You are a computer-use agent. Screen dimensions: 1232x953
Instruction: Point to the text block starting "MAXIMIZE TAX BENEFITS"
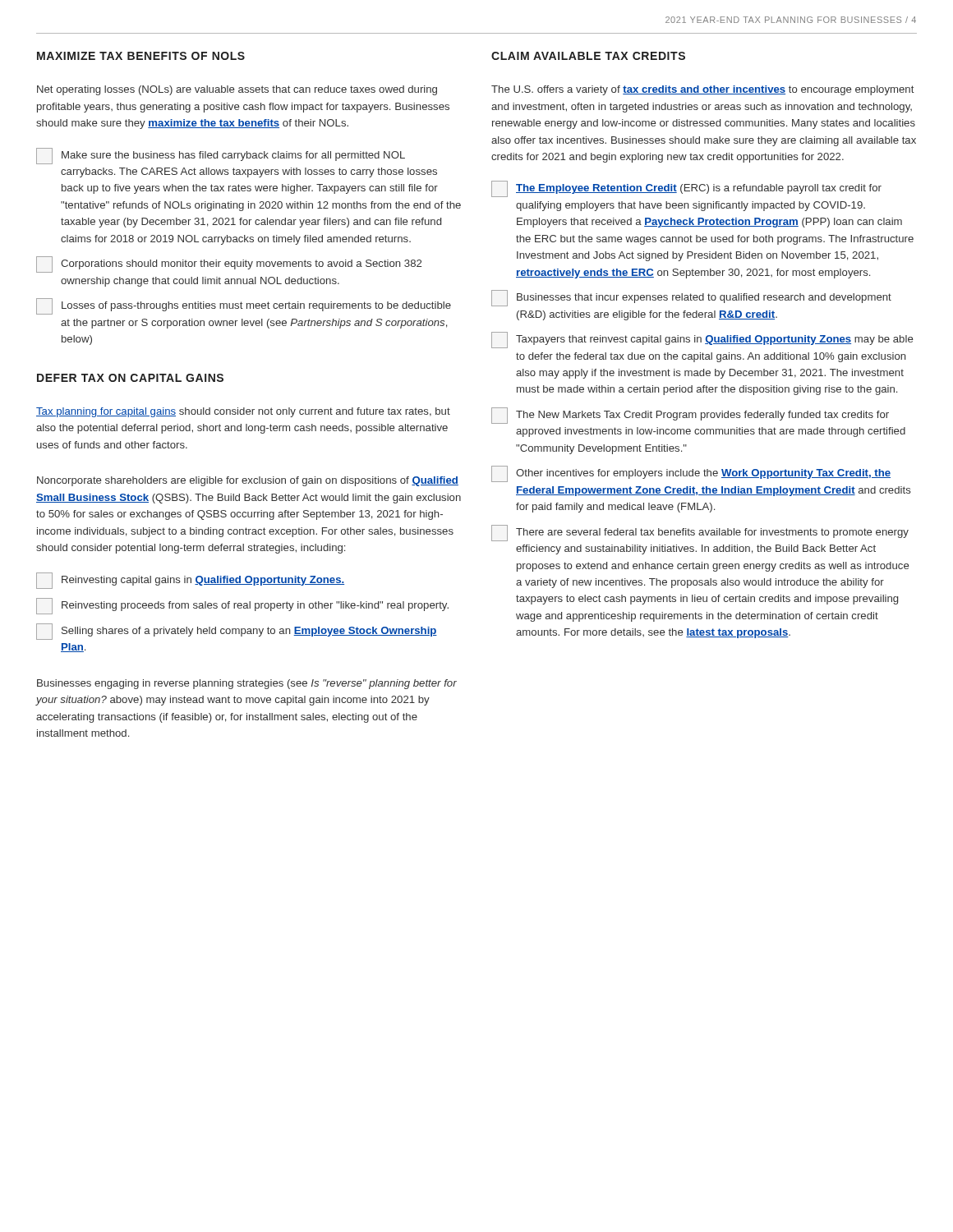pyautogui.click(x=249, y=56)
